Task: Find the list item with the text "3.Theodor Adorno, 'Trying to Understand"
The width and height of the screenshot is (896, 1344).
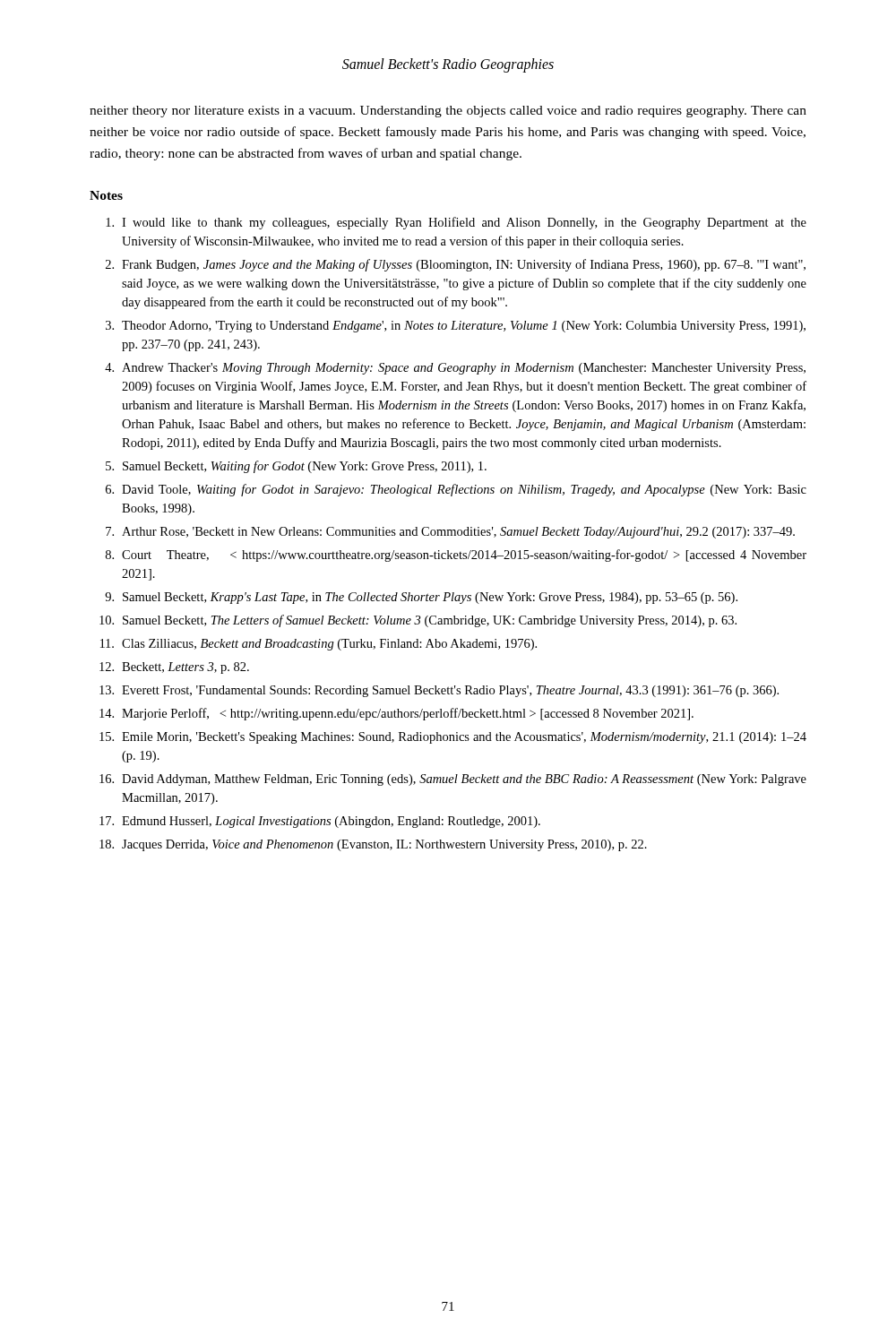Action: tap(448, 335)
